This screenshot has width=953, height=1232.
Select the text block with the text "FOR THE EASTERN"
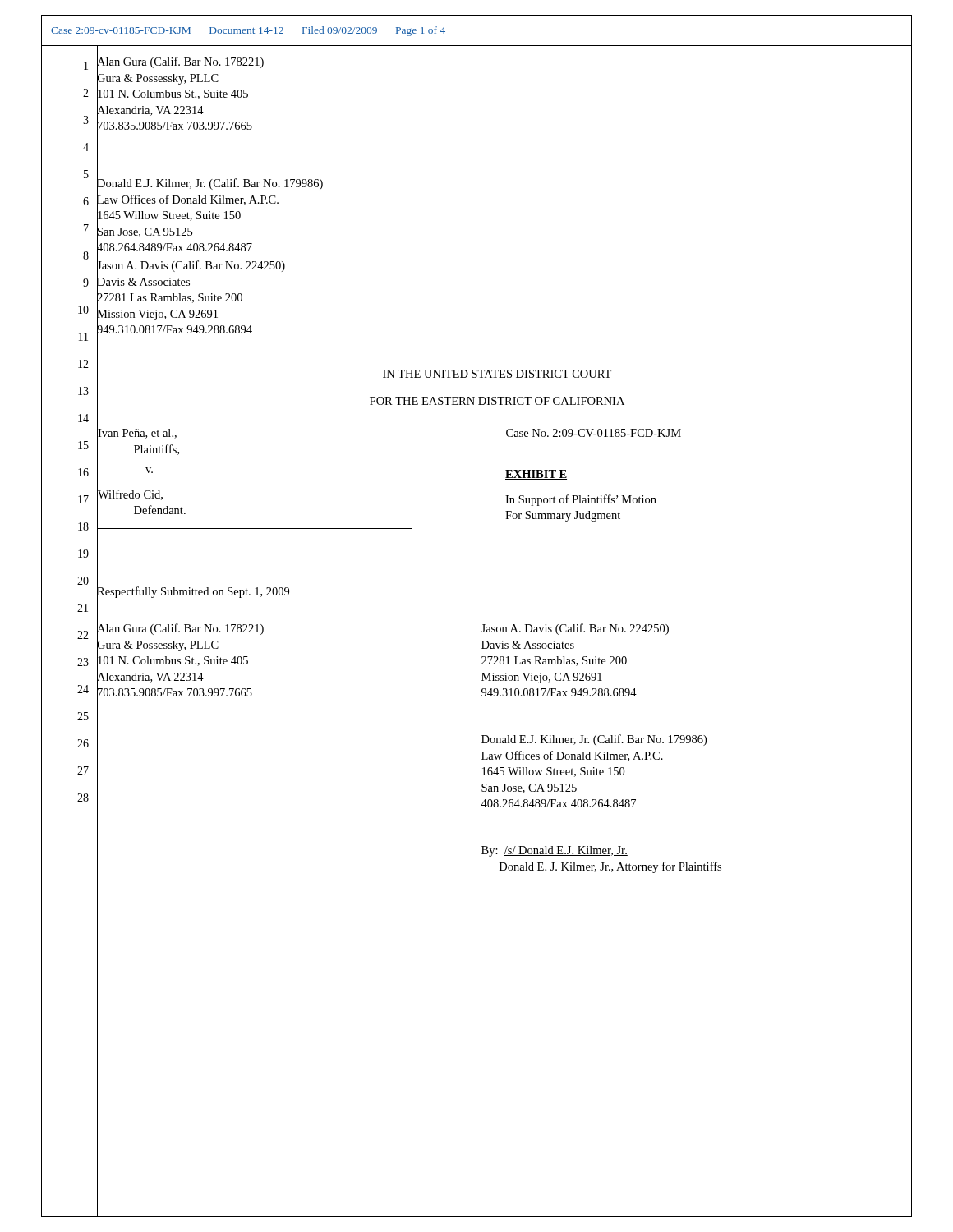[497, 401]
